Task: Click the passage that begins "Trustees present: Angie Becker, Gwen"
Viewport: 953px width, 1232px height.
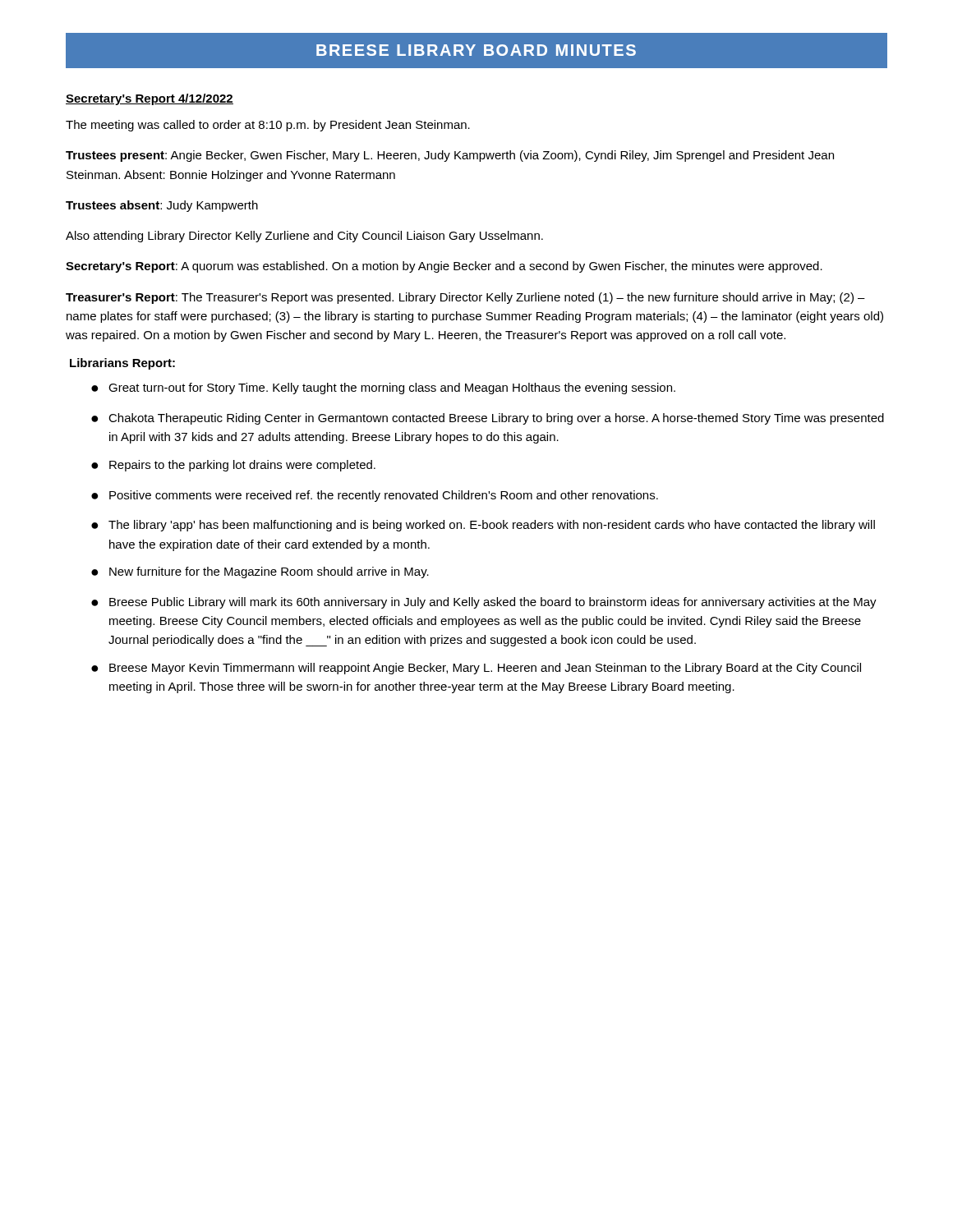Action: pyautogui.click(x=450, y=165)
